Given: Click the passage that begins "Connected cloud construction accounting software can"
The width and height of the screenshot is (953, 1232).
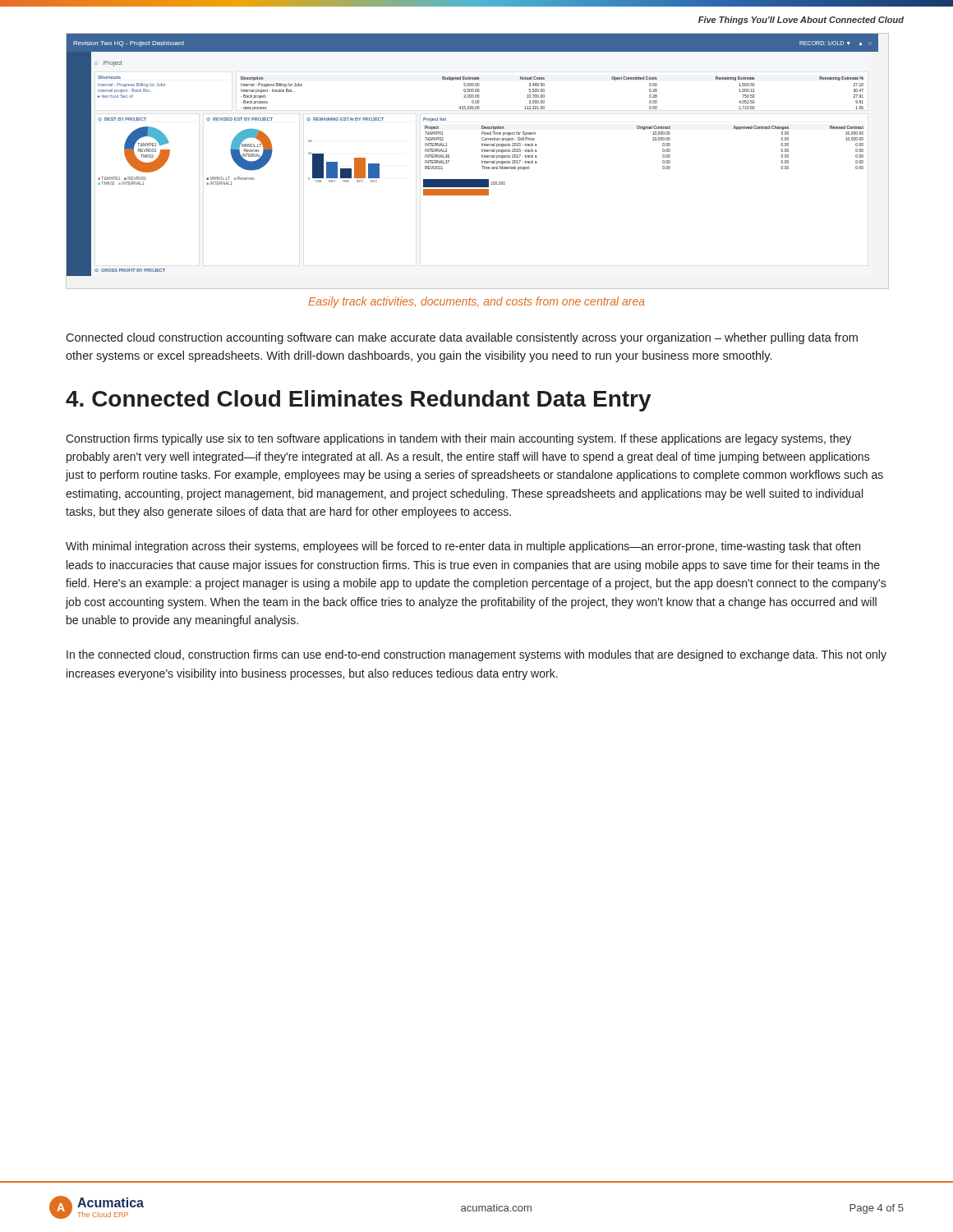Looking at the screenshot, I should (x=476, y=347).
